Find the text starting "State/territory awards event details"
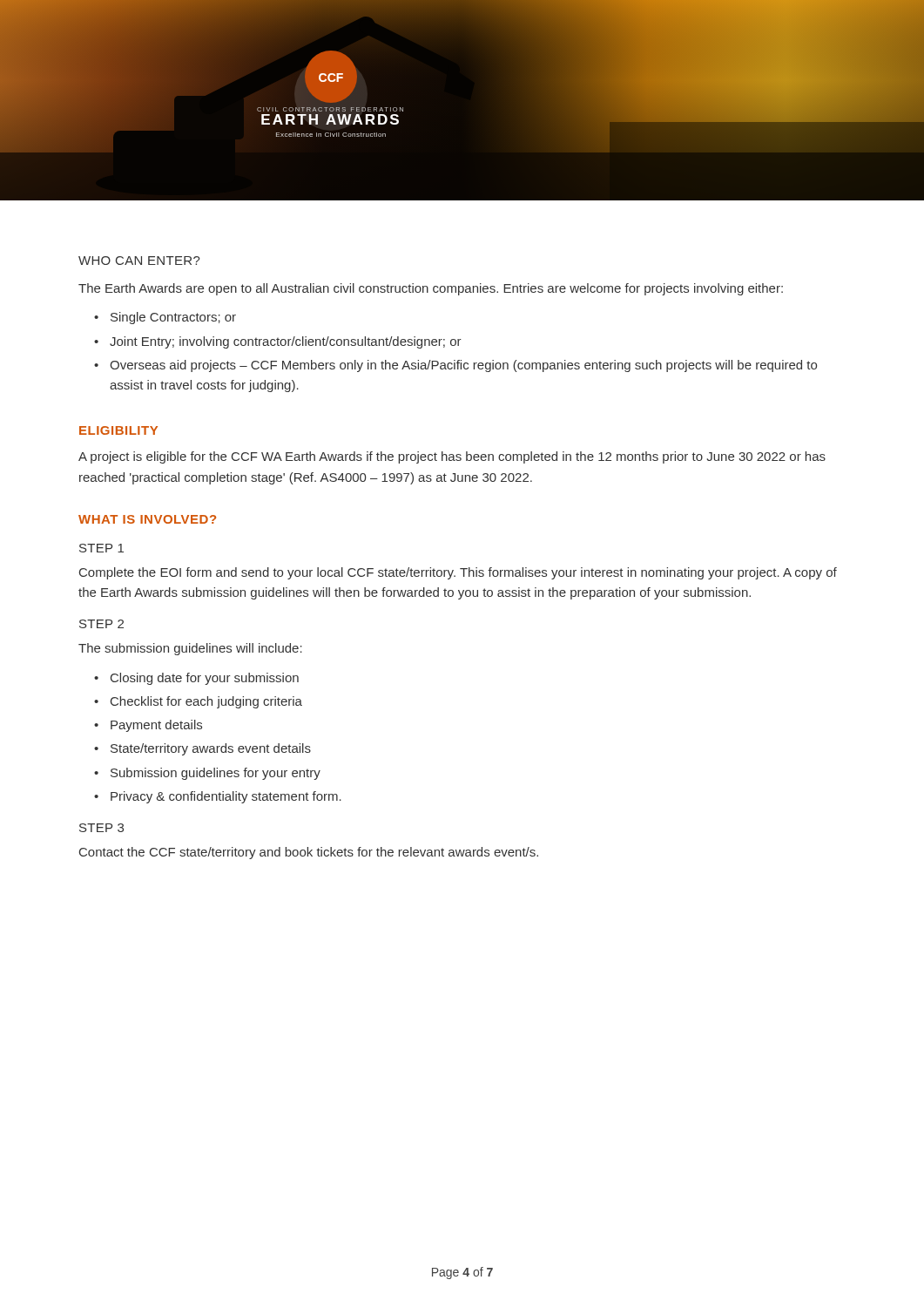Viewport: 924px width, 1307px height. coord(210,748)
